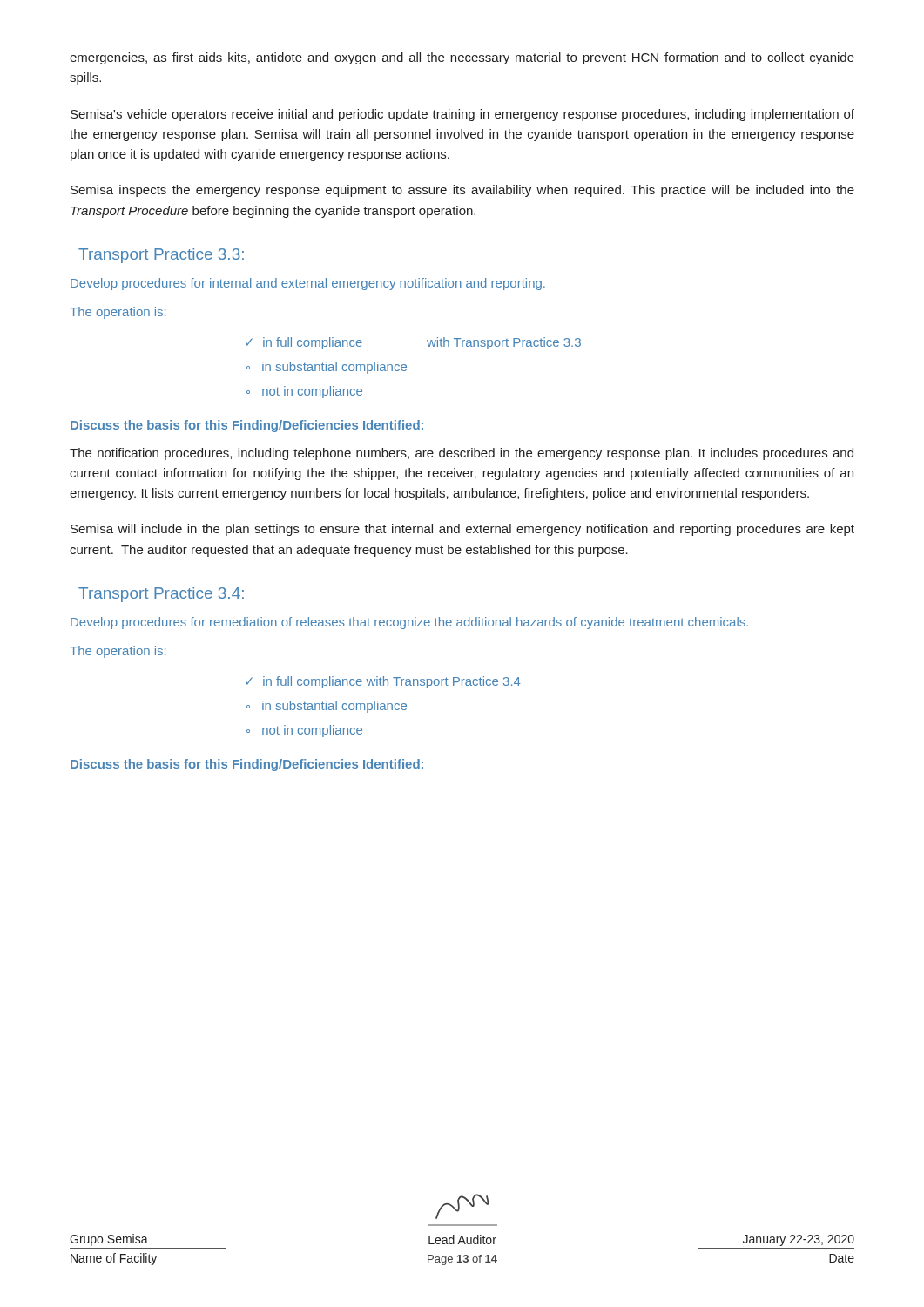Click on the text block starting "Transport Practice 3.4:"
Viewport: 924px width, 1307px height.
click(162, 593)
